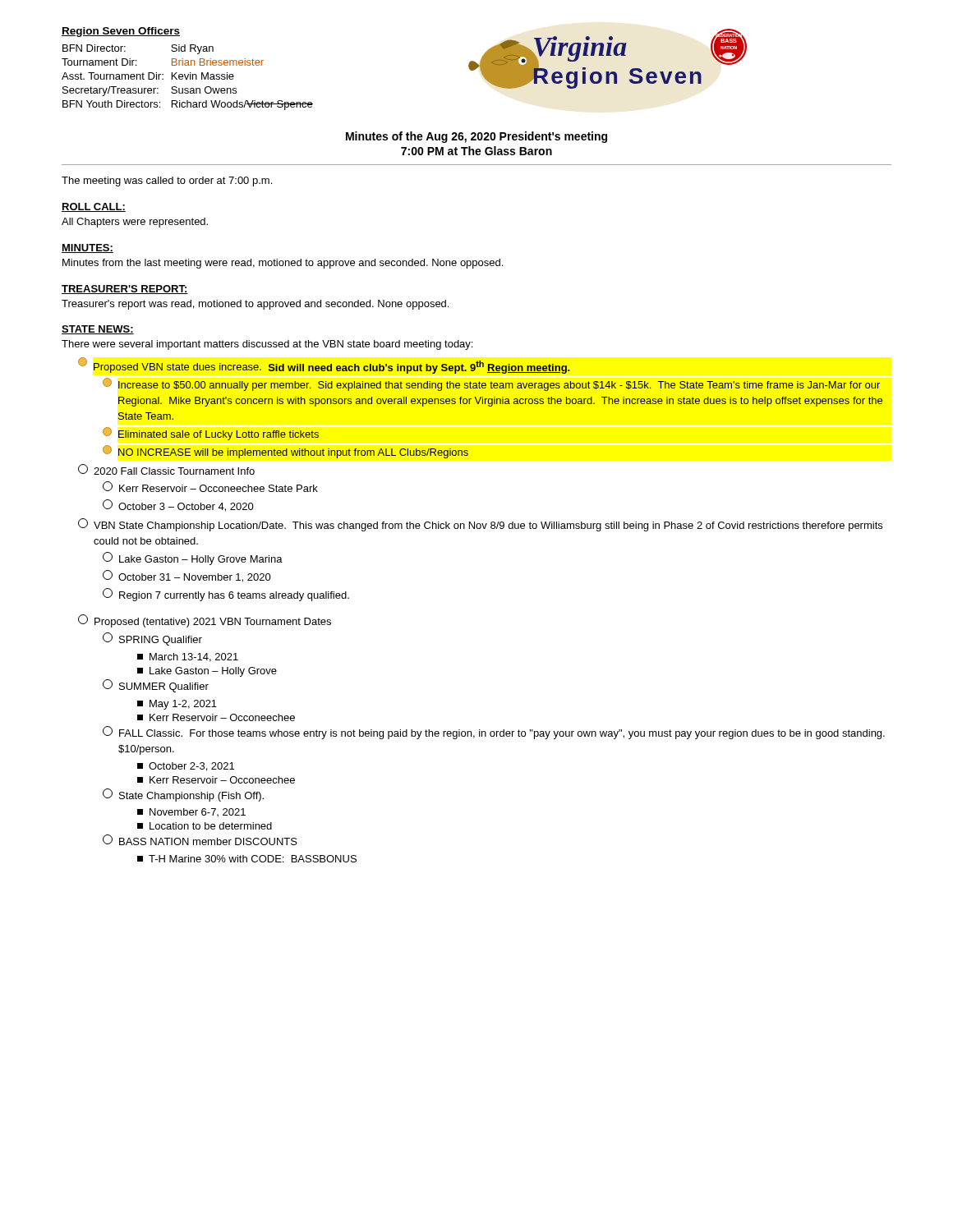
Task: Find the list item that reads "Location to be determined"
Action: (205, 826)
